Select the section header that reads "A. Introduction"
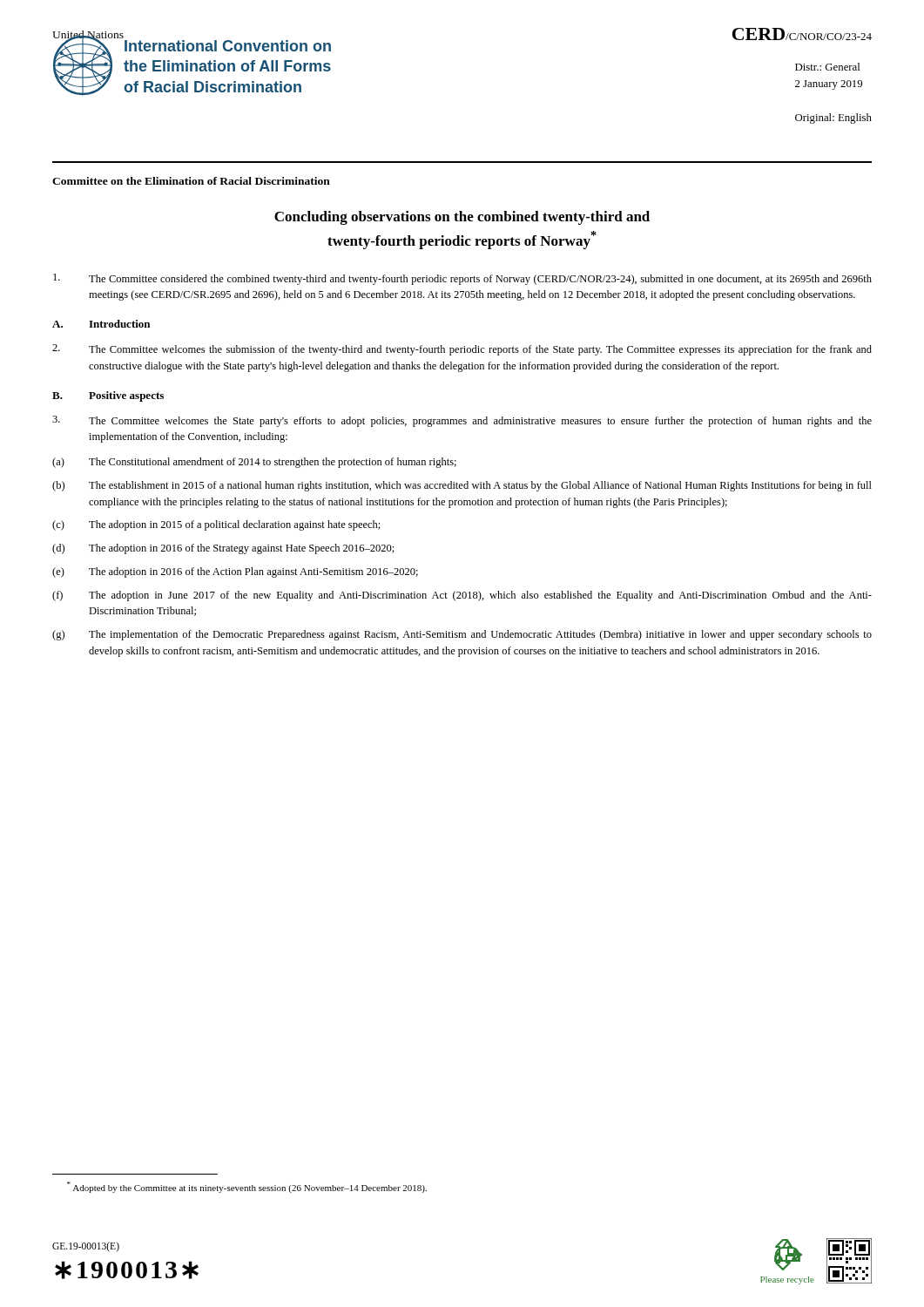 point(101,324)
